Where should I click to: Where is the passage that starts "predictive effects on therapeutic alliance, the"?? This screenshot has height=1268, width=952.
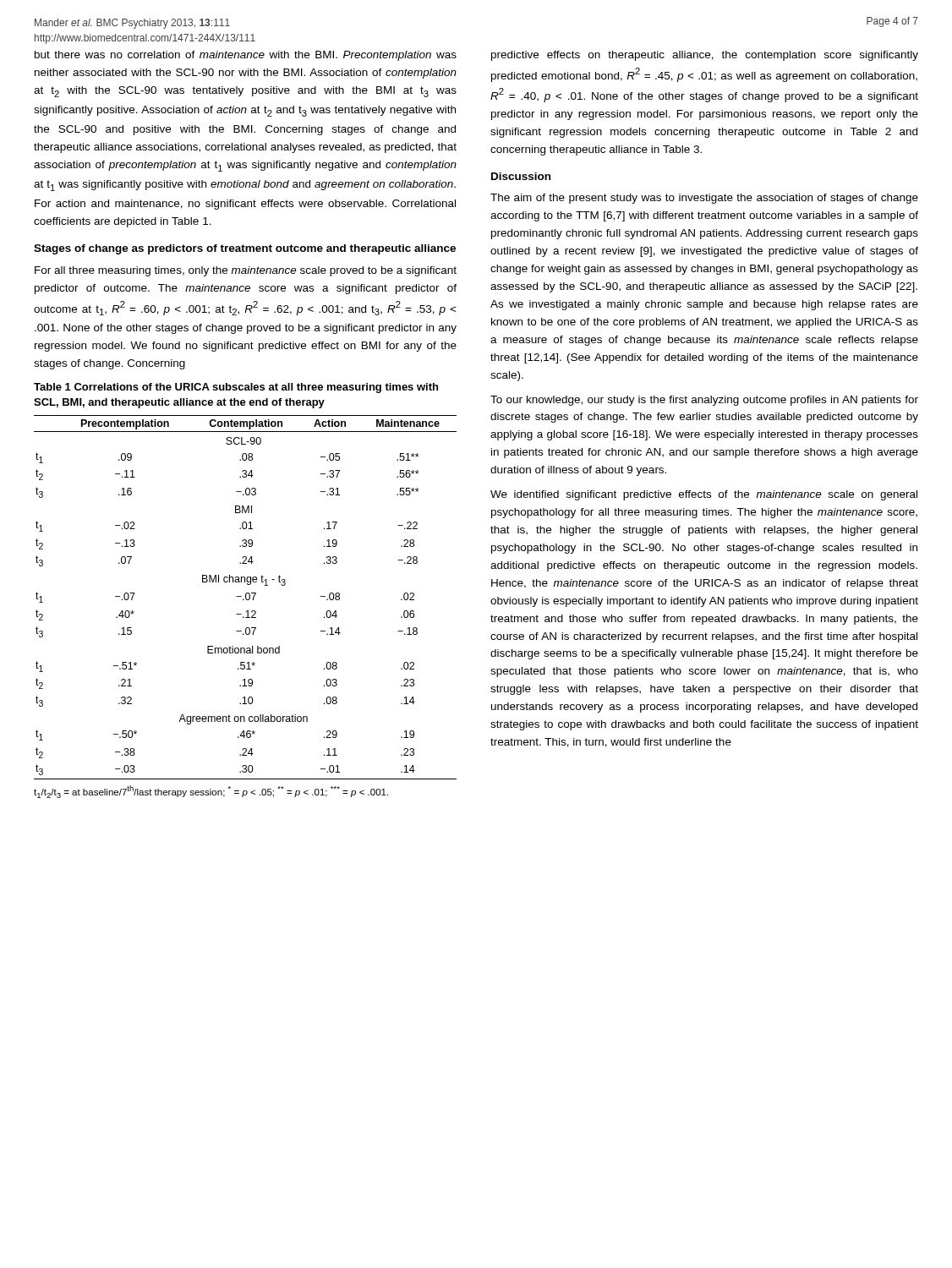point(704,103)
